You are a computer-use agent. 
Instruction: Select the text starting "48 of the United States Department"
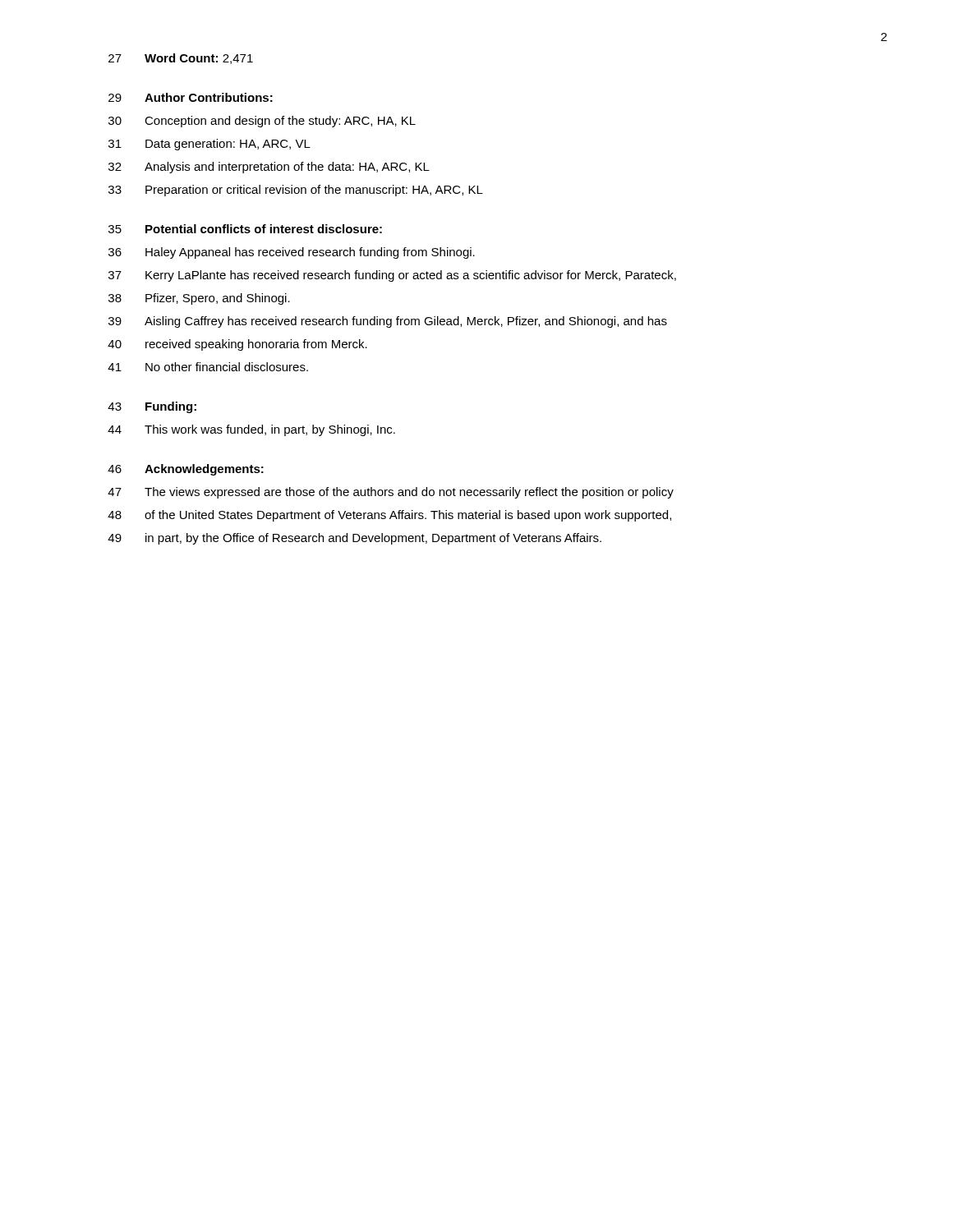tap(489, 515)
